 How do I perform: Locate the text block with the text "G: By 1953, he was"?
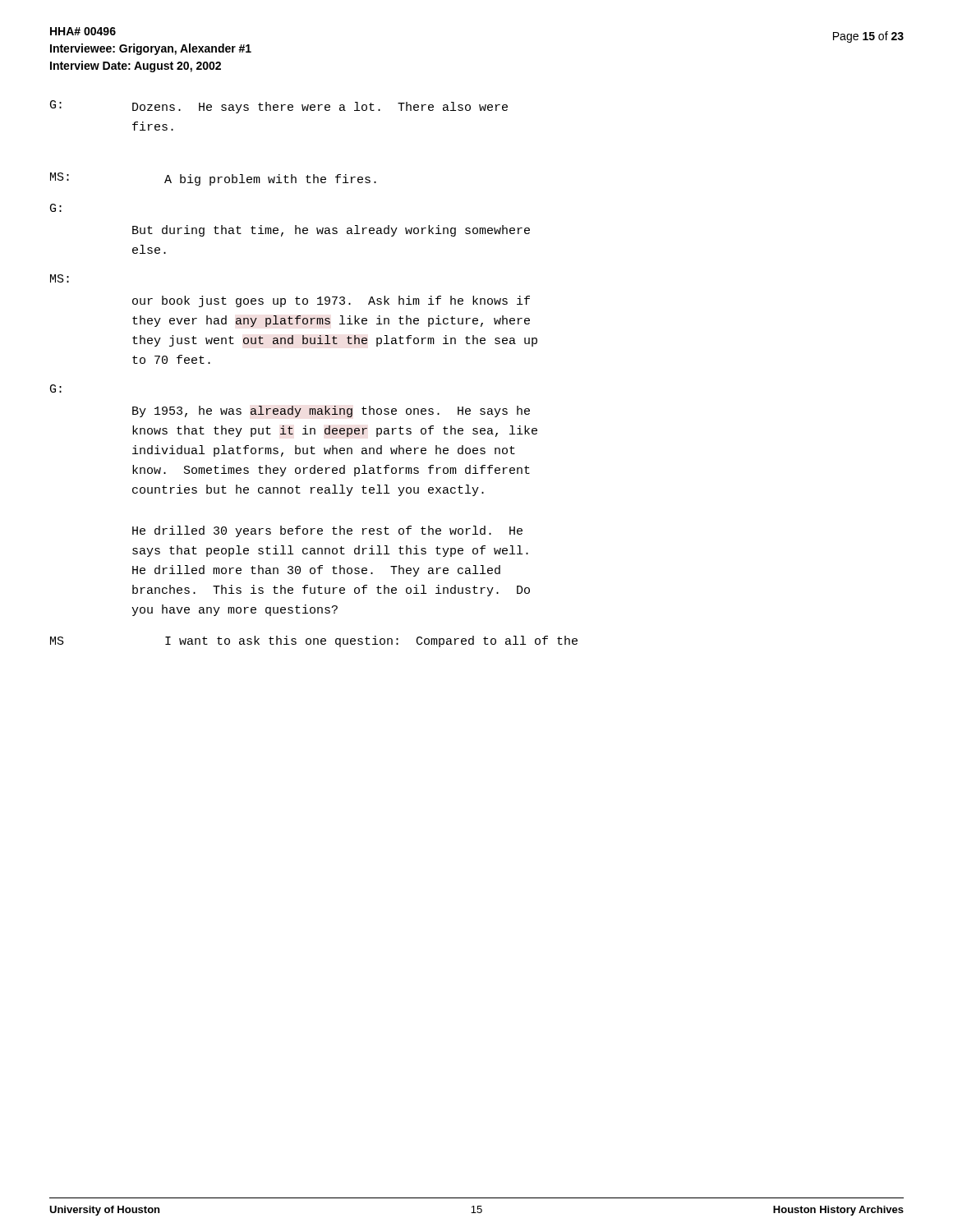click(x=476, y=442)
